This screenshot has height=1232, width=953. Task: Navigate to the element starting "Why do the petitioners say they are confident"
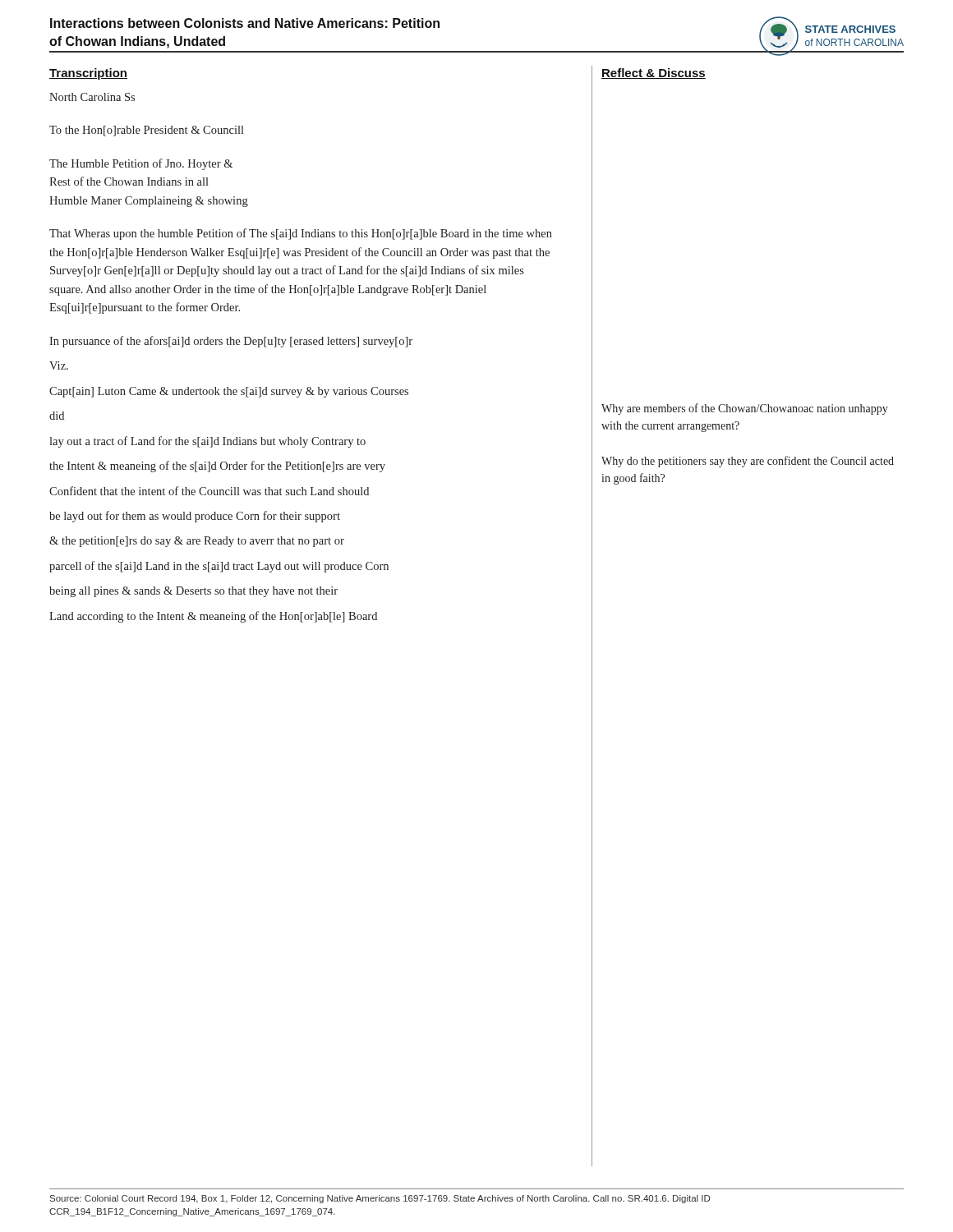pyautogui.click(x=748, y=470)
